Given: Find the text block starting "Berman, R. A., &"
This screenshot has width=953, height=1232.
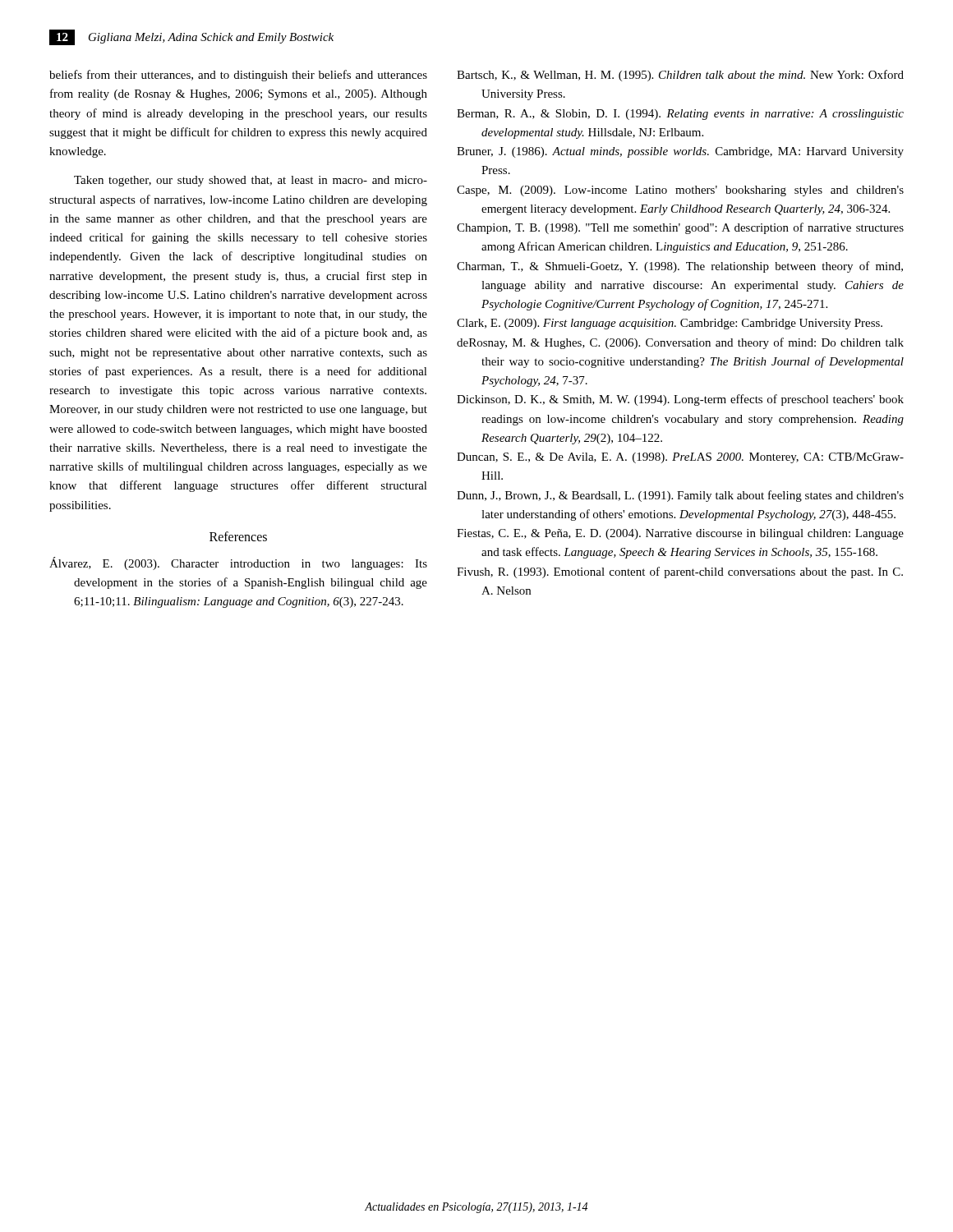Looking at the screenshot, I should [680, 123].
